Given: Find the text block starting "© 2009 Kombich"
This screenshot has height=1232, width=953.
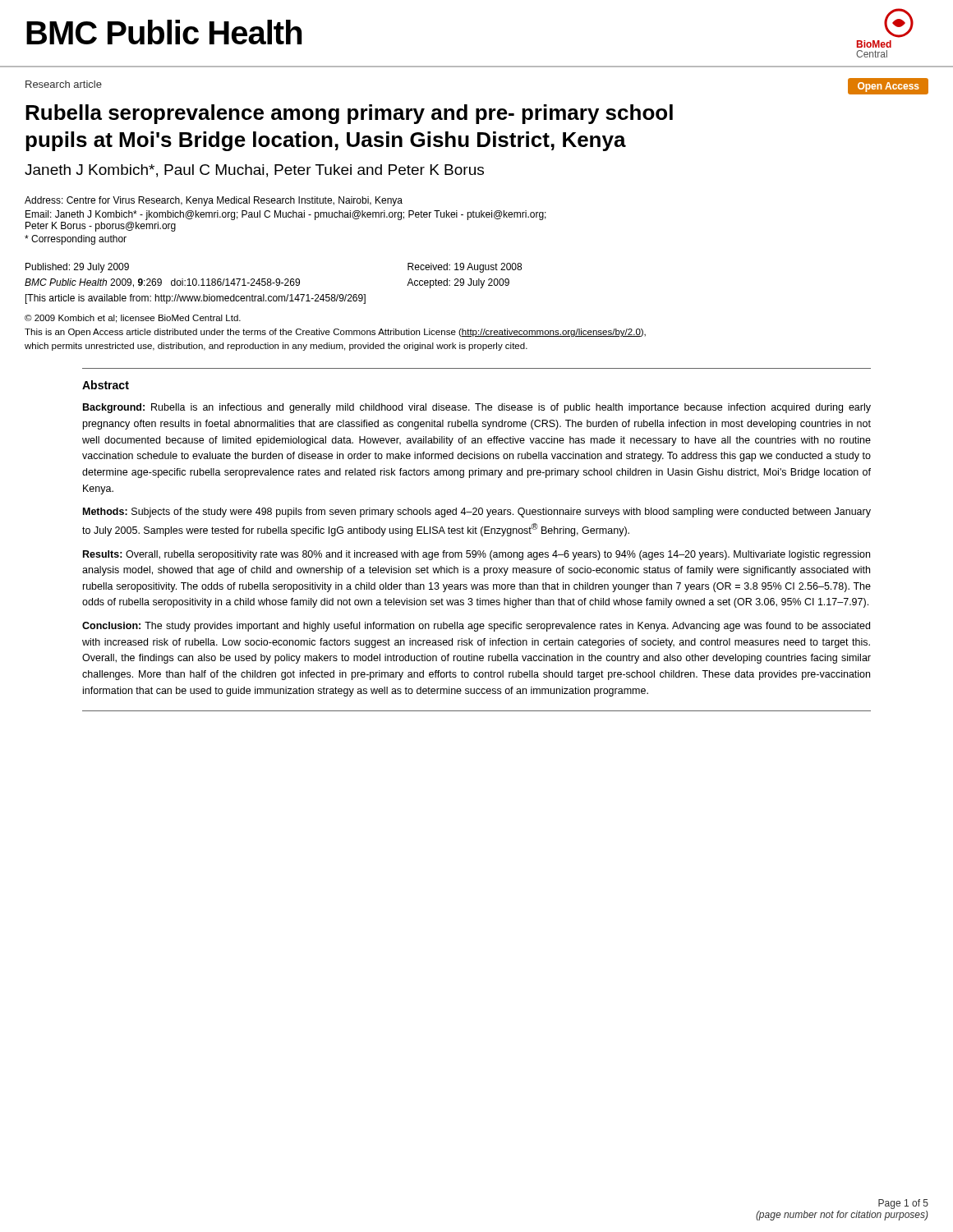Looking at the screenshot, I should tap(336, 332).
